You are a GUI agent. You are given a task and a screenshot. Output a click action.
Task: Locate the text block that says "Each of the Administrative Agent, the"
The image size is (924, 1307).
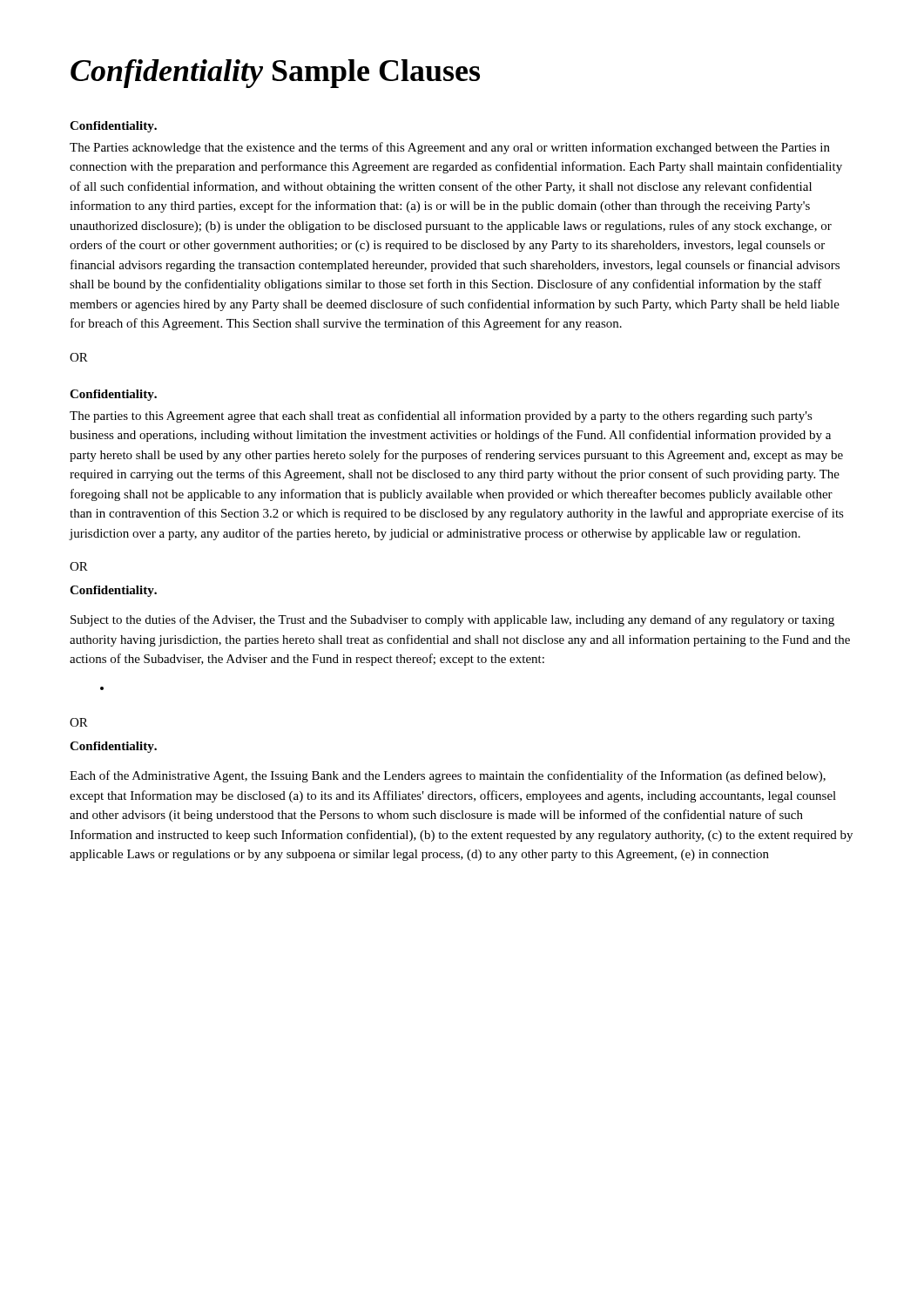pyautogui.click(x=462, y=815)
